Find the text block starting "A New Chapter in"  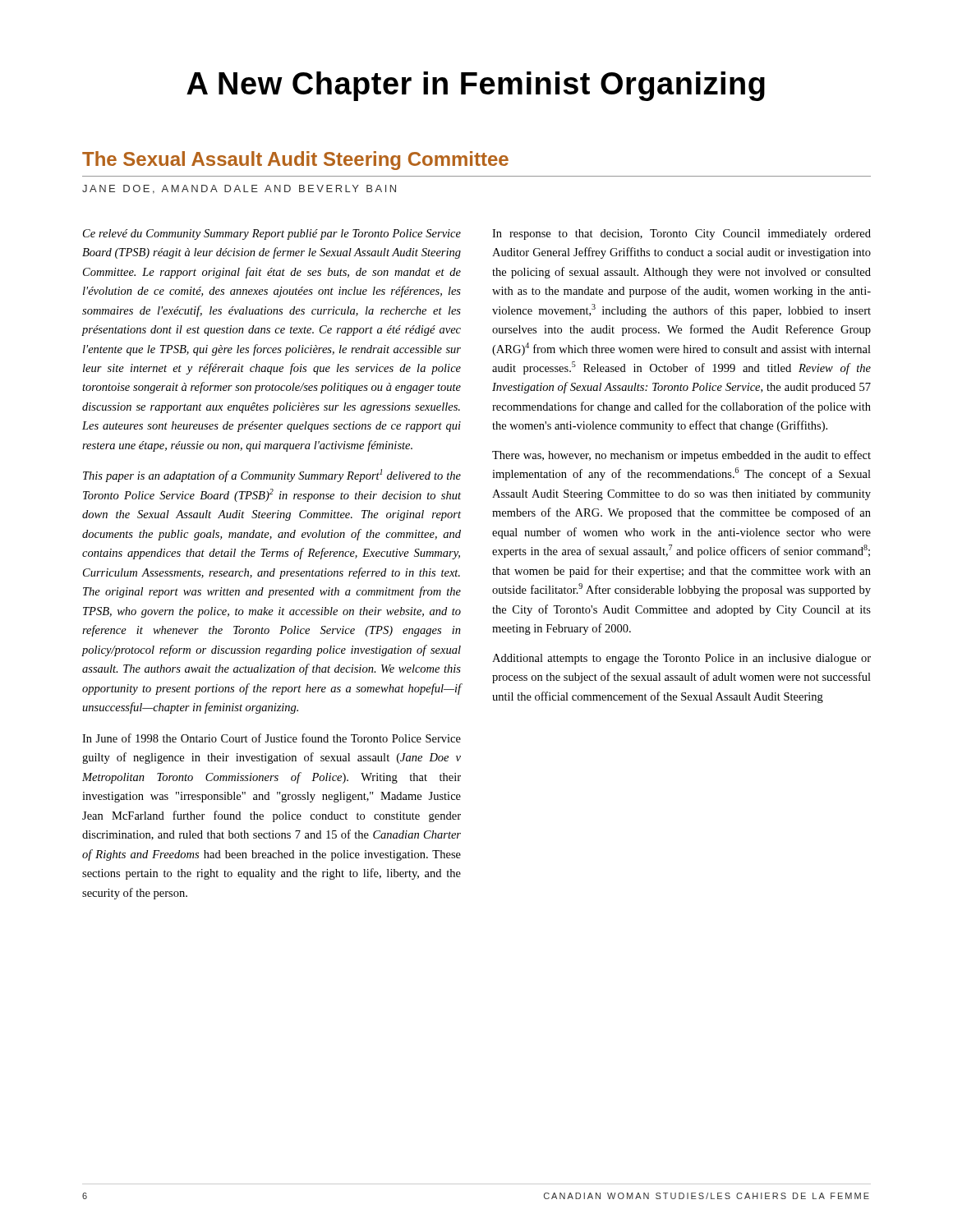coord(476,84)
